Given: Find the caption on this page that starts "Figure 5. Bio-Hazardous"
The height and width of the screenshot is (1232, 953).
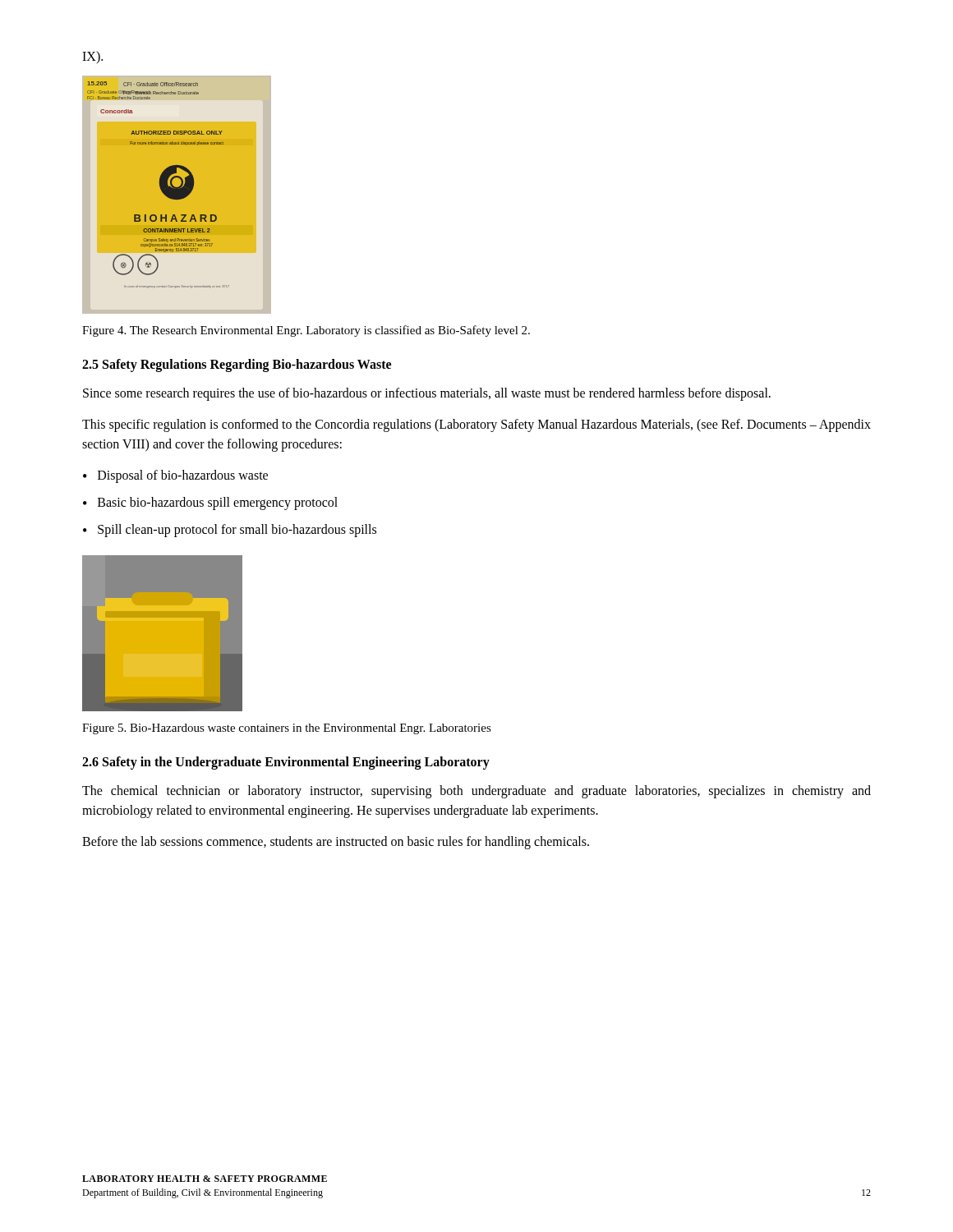Looking at the screenshot, I should tap(287, 728).
